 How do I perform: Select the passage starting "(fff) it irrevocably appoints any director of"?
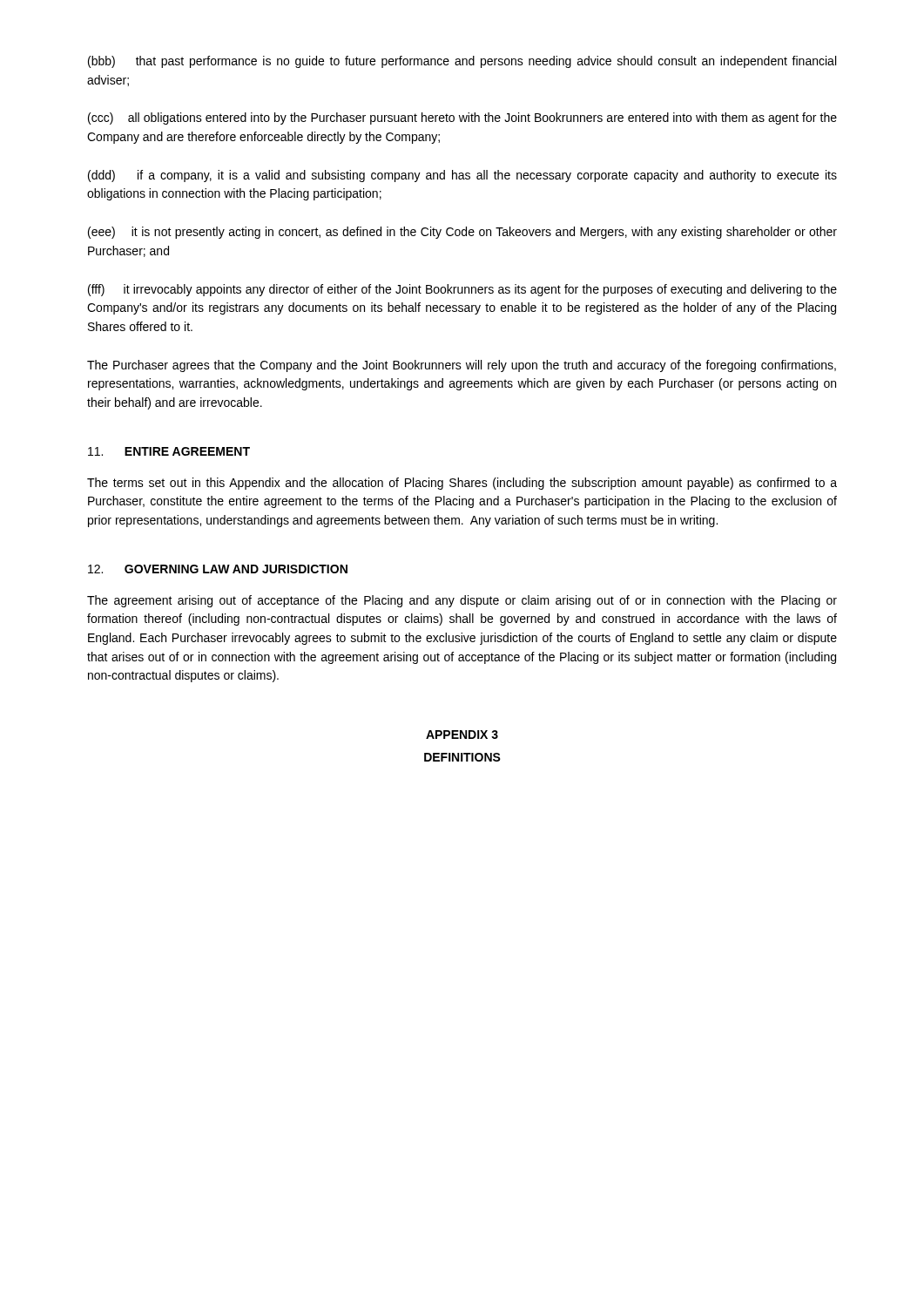462,308
